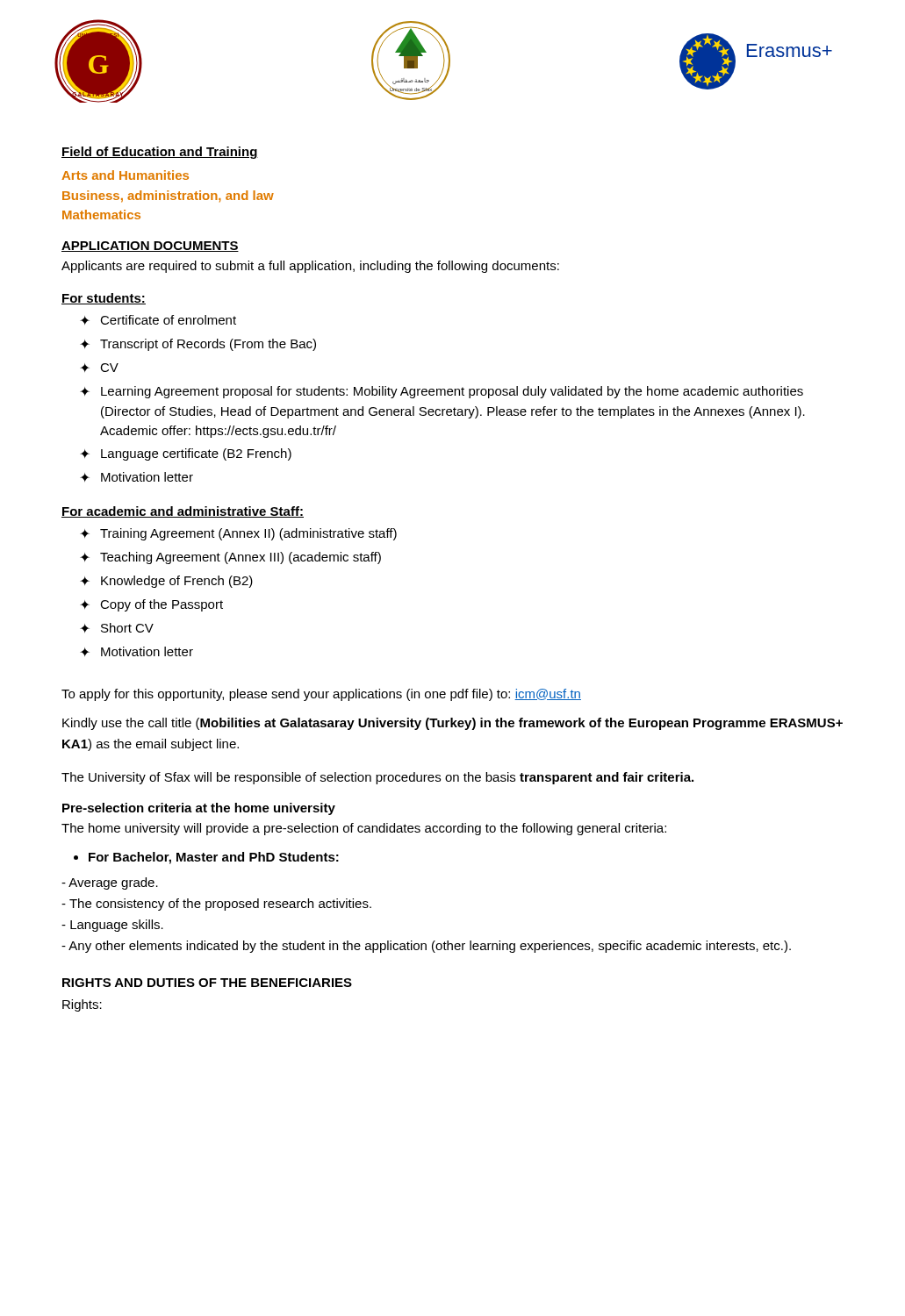Screen dimensions: 1316x905
Task: Locate the list item that says "✦ Knowledge of French (B2)"
Action: [166, 582]
